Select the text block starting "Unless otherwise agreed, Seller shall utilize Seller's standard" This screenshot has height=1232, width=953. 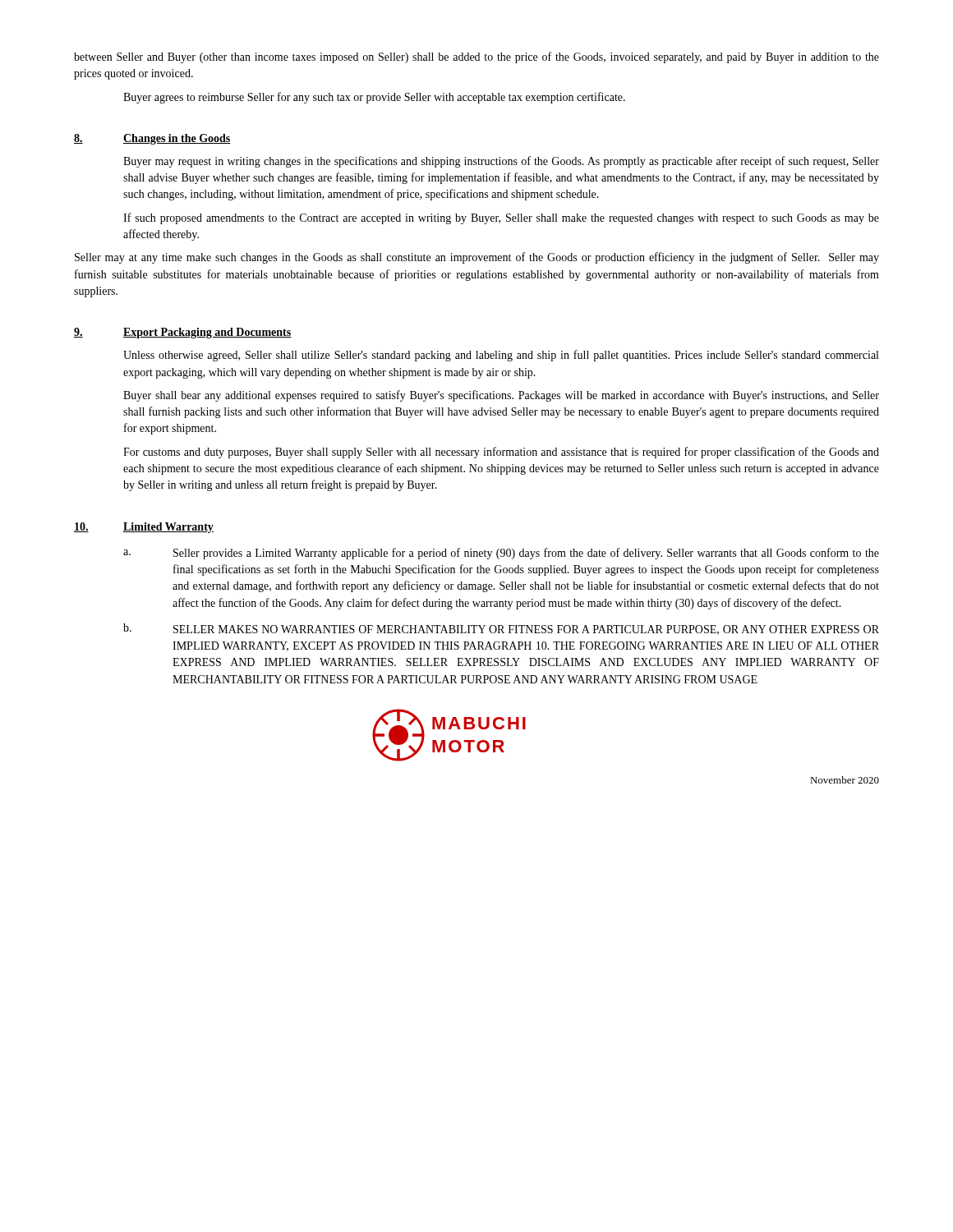501,364
